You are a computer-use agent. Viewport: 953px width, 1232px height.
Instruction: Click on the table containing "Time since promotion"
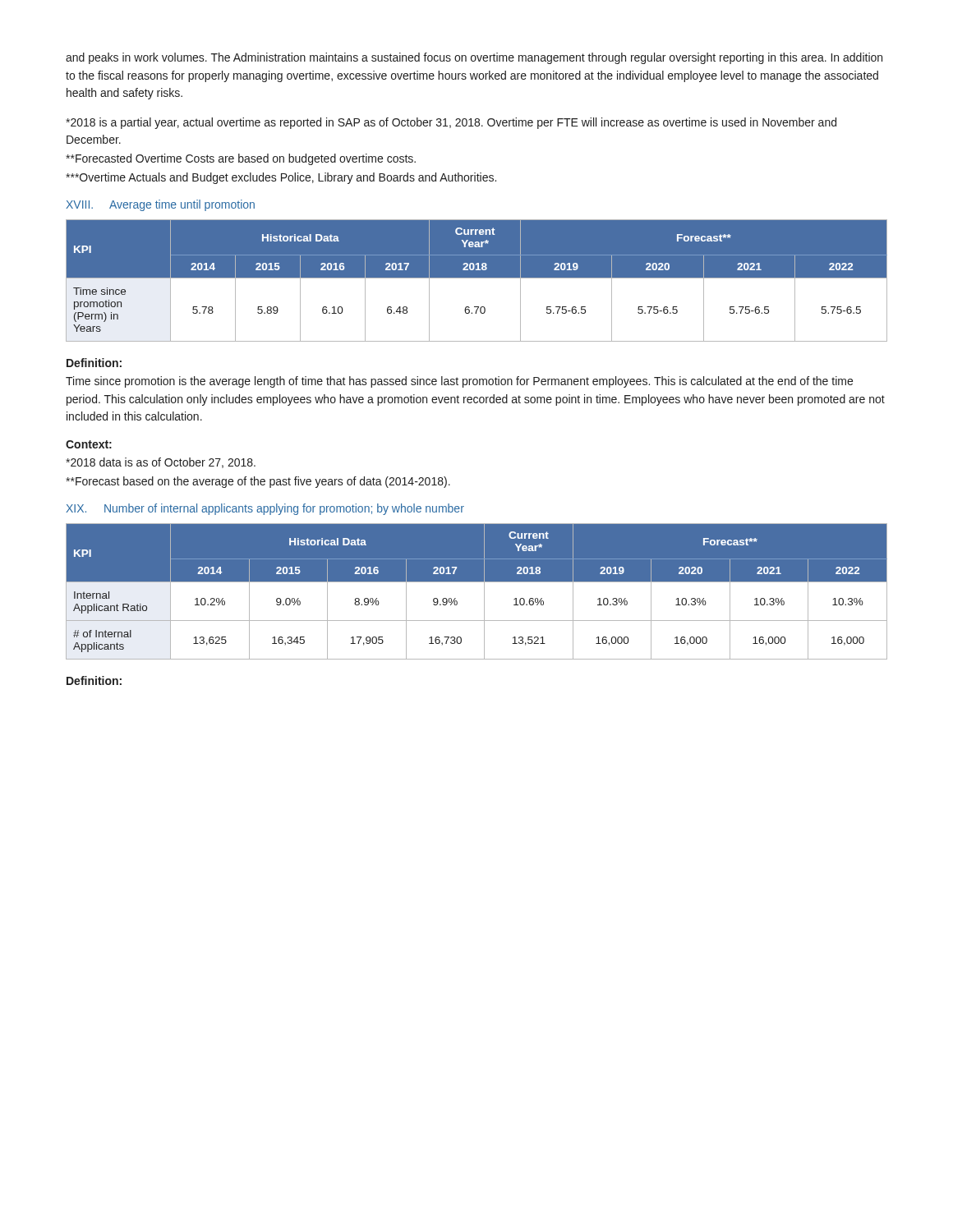pyautogui.click(x=476, y=281)
